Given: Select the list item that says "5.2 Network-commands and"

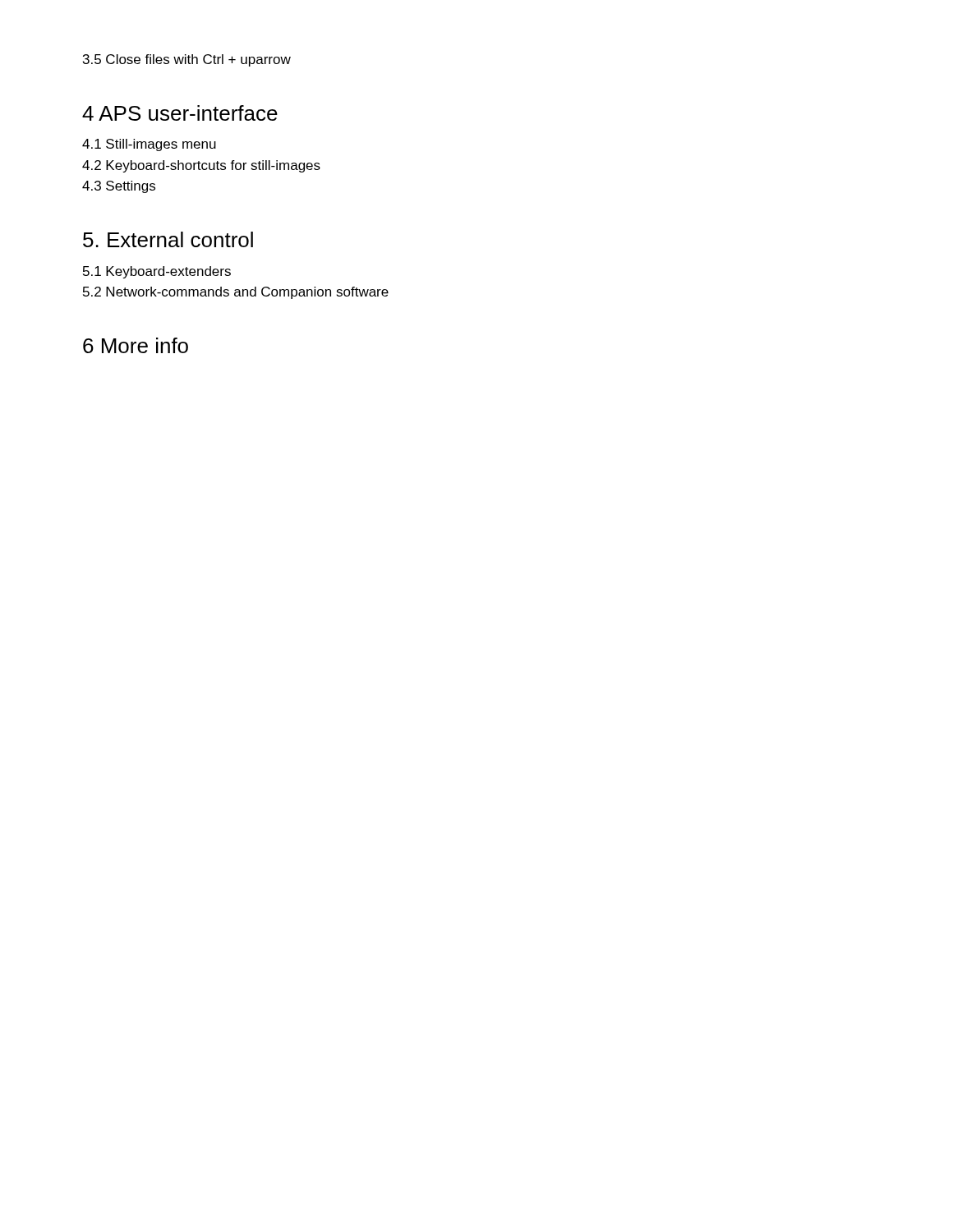Looking at the screenshot, I should click(235, 292).
